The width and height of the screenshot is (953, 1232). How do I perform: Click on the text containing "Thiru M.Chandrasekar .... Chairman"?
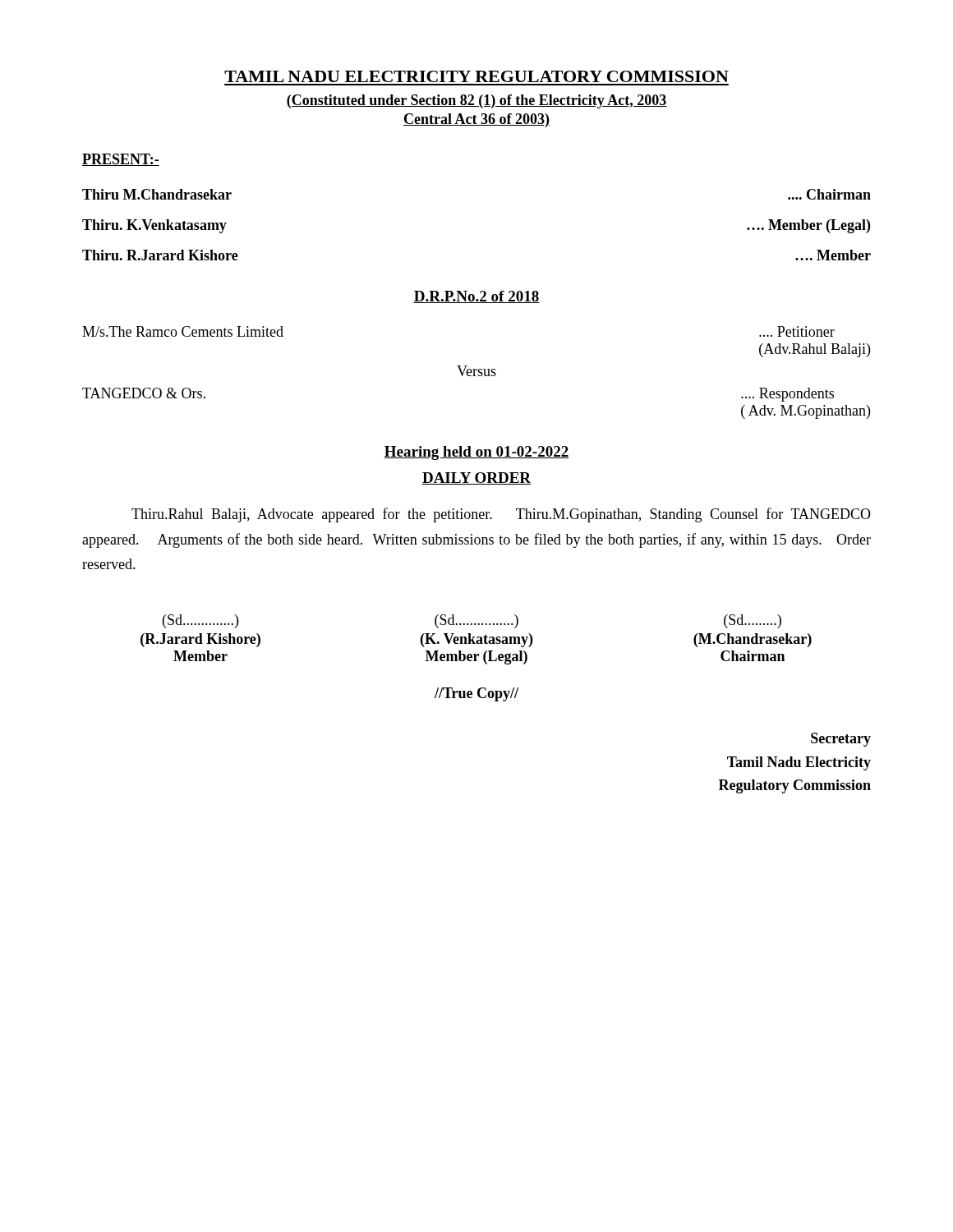coord(143,194)
